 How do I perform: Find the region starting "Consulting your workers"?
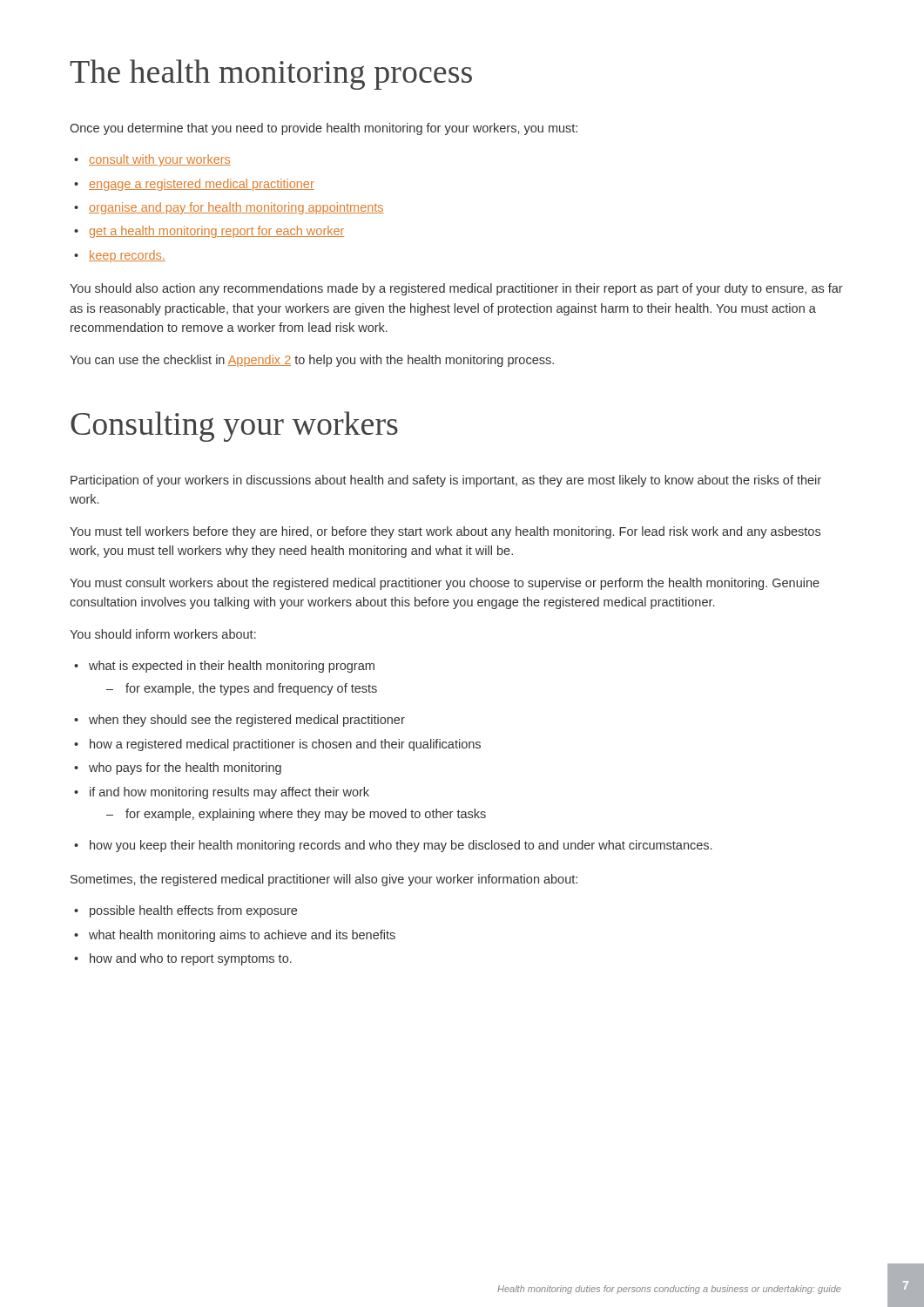pos(234,427)
